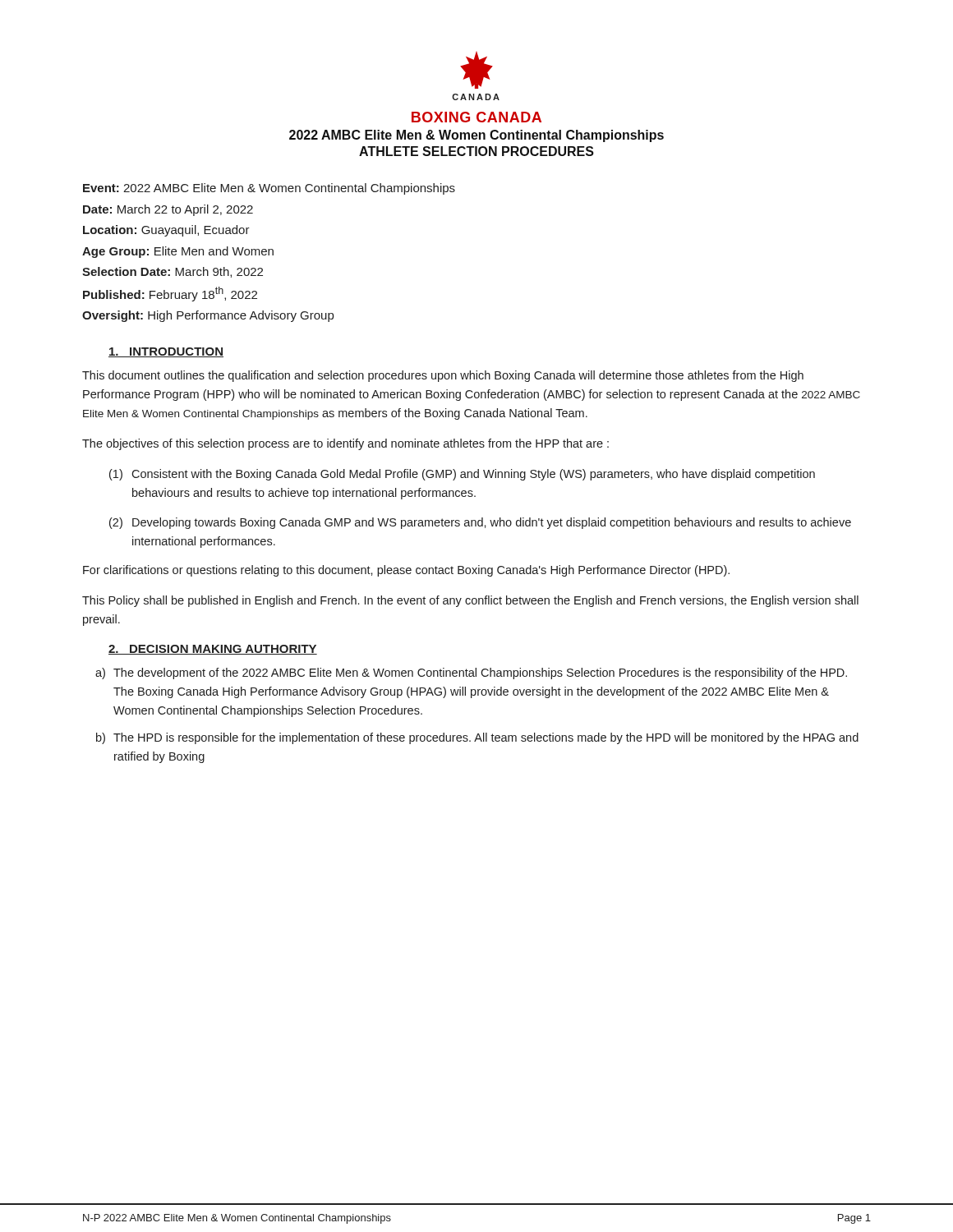Viewport: 953px width, 1232px height.
Task: Navigate to the passage starting "For clarifications or questions relating"
Action: click(406, 570)
